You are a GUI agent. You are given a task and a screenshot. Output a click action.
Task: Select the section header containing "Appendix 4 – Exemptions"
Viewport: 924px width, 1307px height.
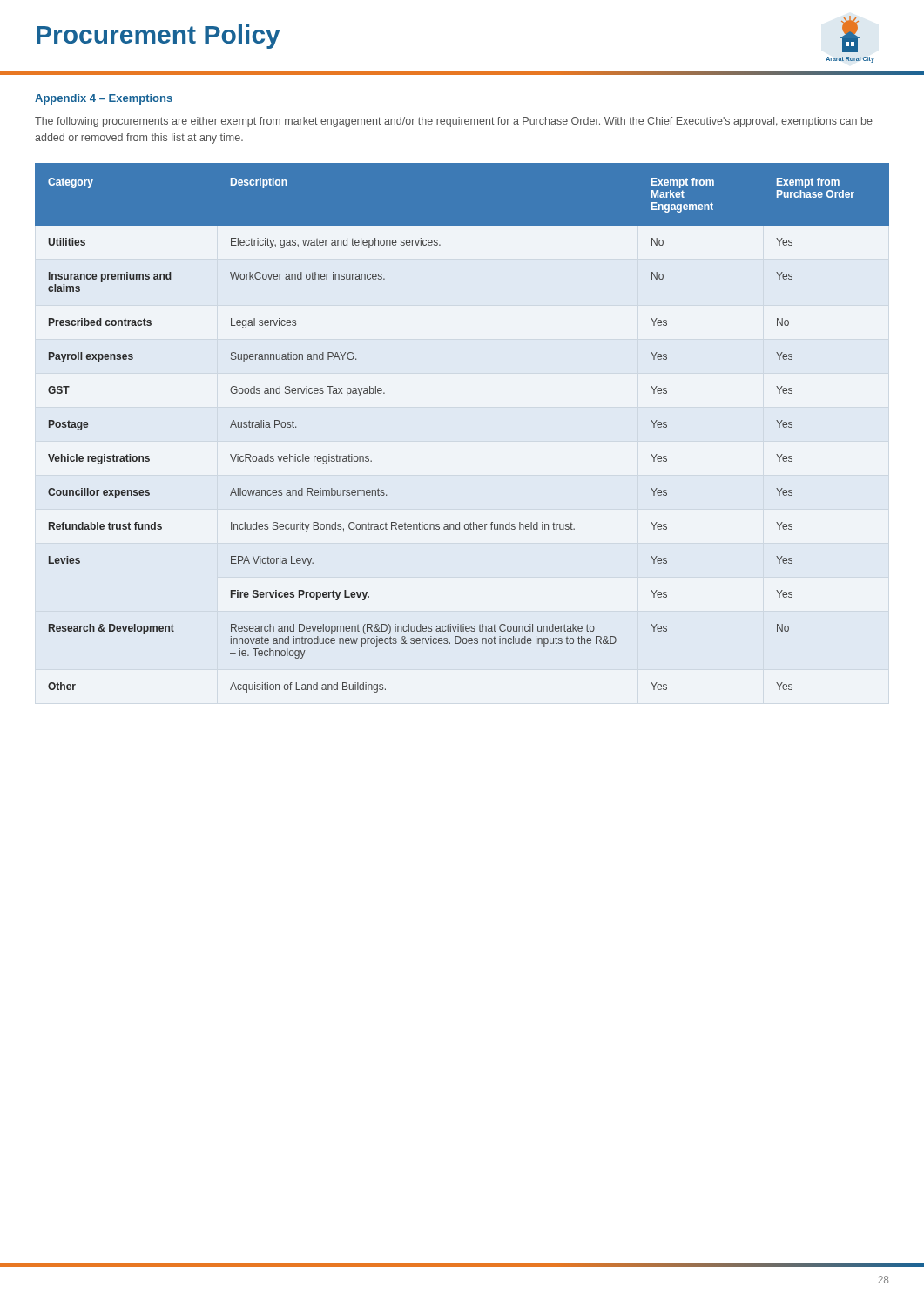click(x=104, y=98)
